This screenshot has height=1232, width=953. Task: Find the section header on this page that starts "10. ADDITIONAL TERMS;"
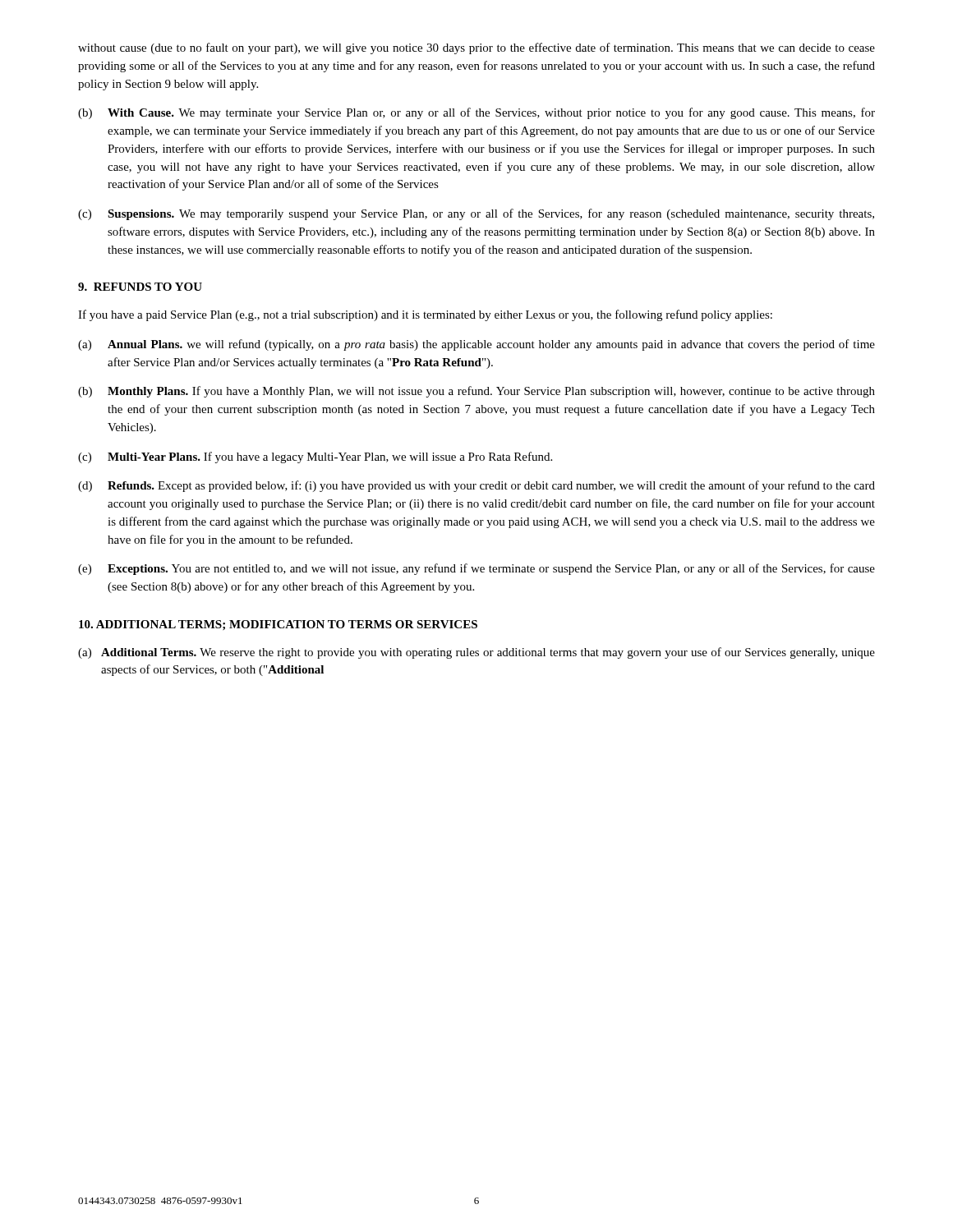pos(278,624)
